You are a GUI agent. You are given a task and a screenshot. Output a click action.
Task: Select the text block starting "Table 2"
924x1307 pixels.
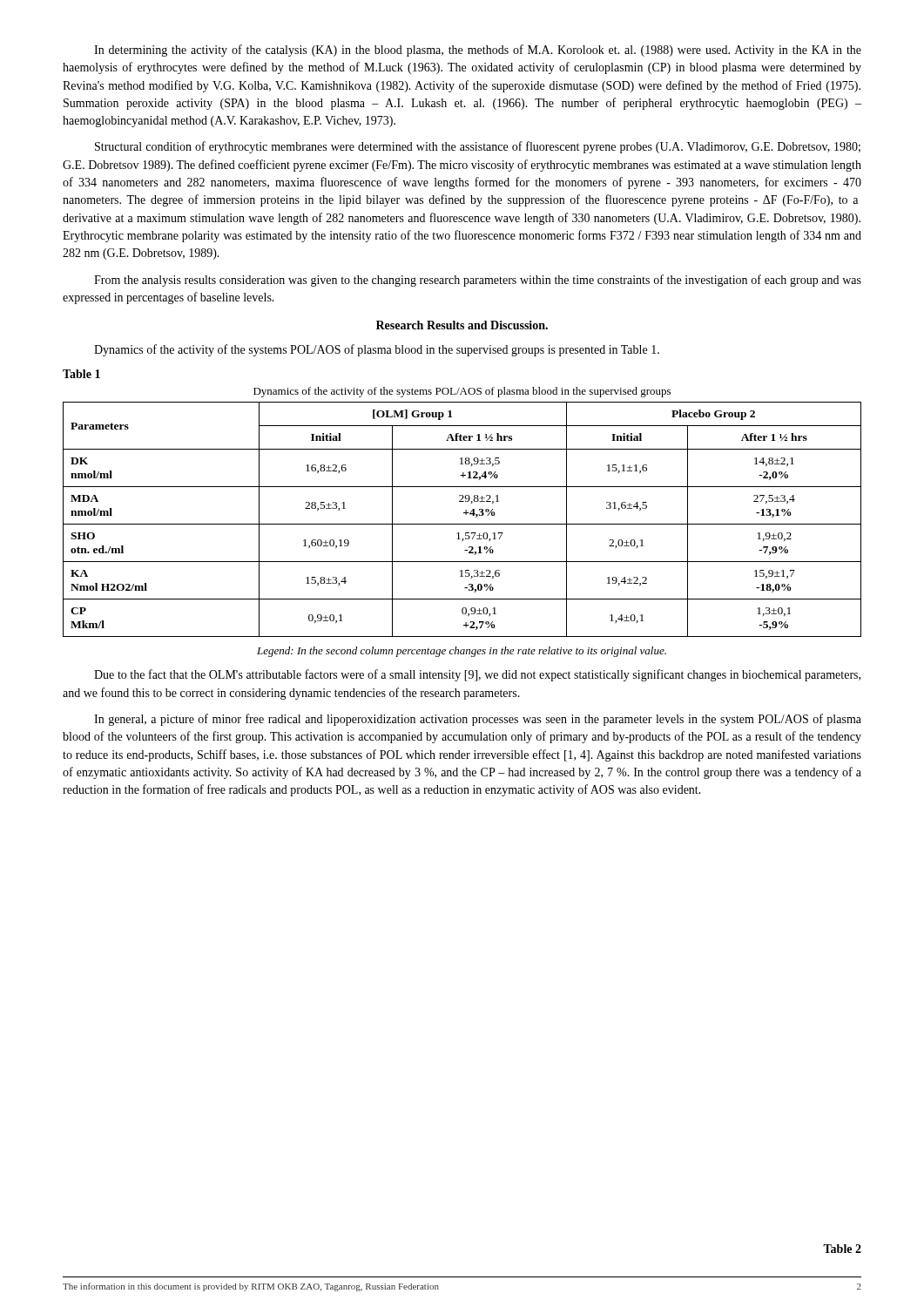pyautogui.click(x=842, y=1249)
